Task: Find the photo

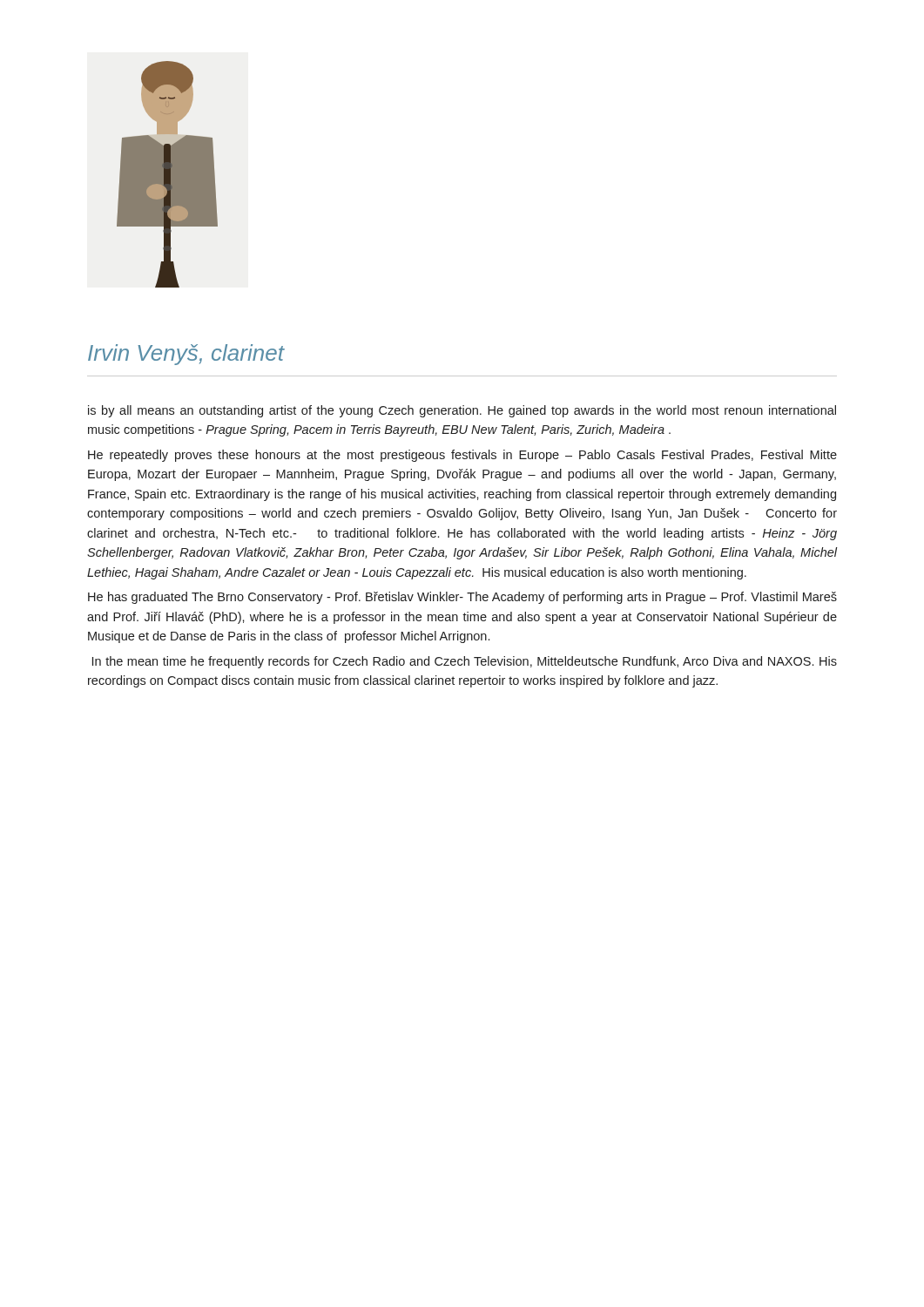Action: [x=174, y=174]
